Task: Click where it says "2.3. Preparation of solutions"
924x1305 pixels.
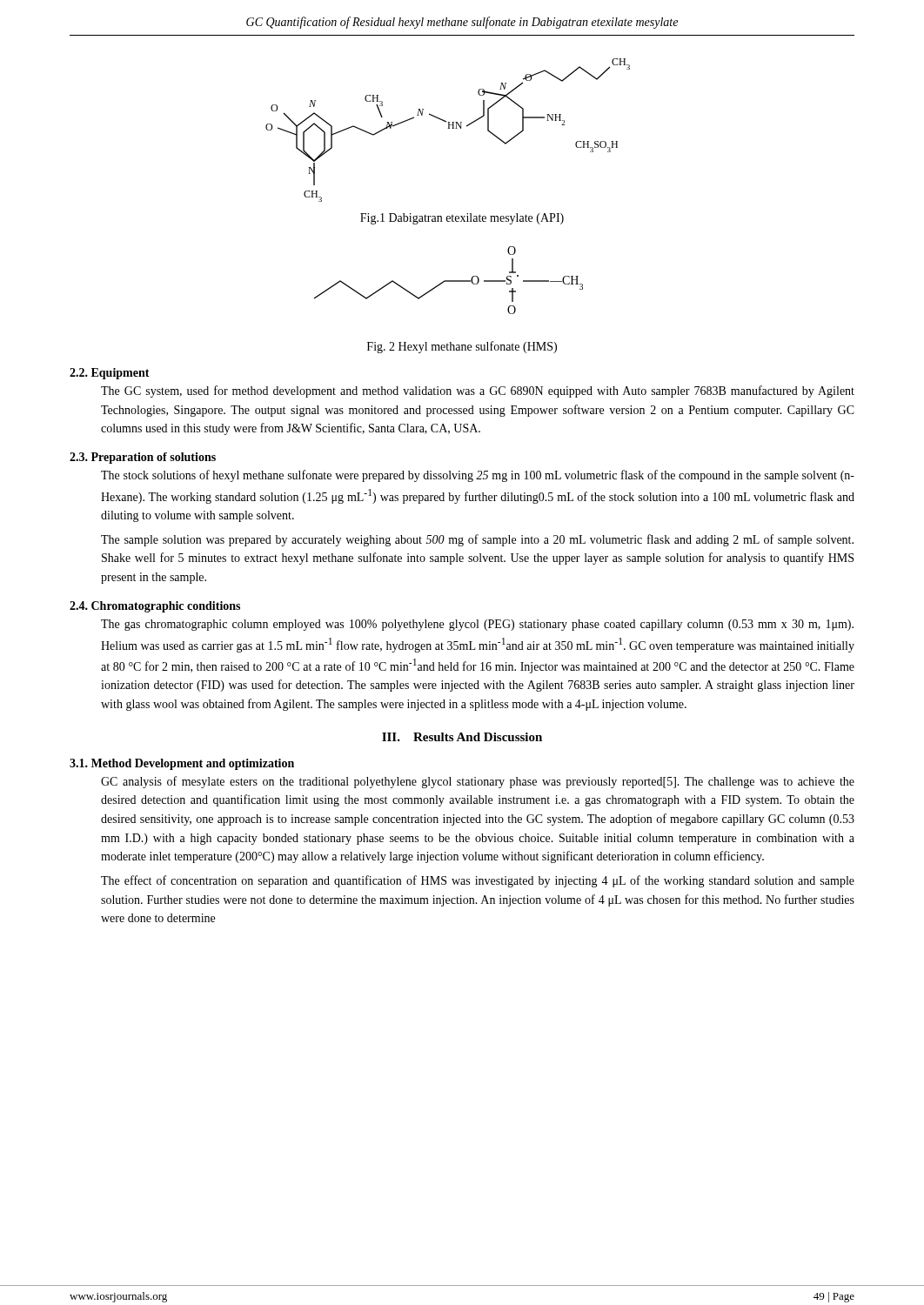Action: (x=143, y=457)
